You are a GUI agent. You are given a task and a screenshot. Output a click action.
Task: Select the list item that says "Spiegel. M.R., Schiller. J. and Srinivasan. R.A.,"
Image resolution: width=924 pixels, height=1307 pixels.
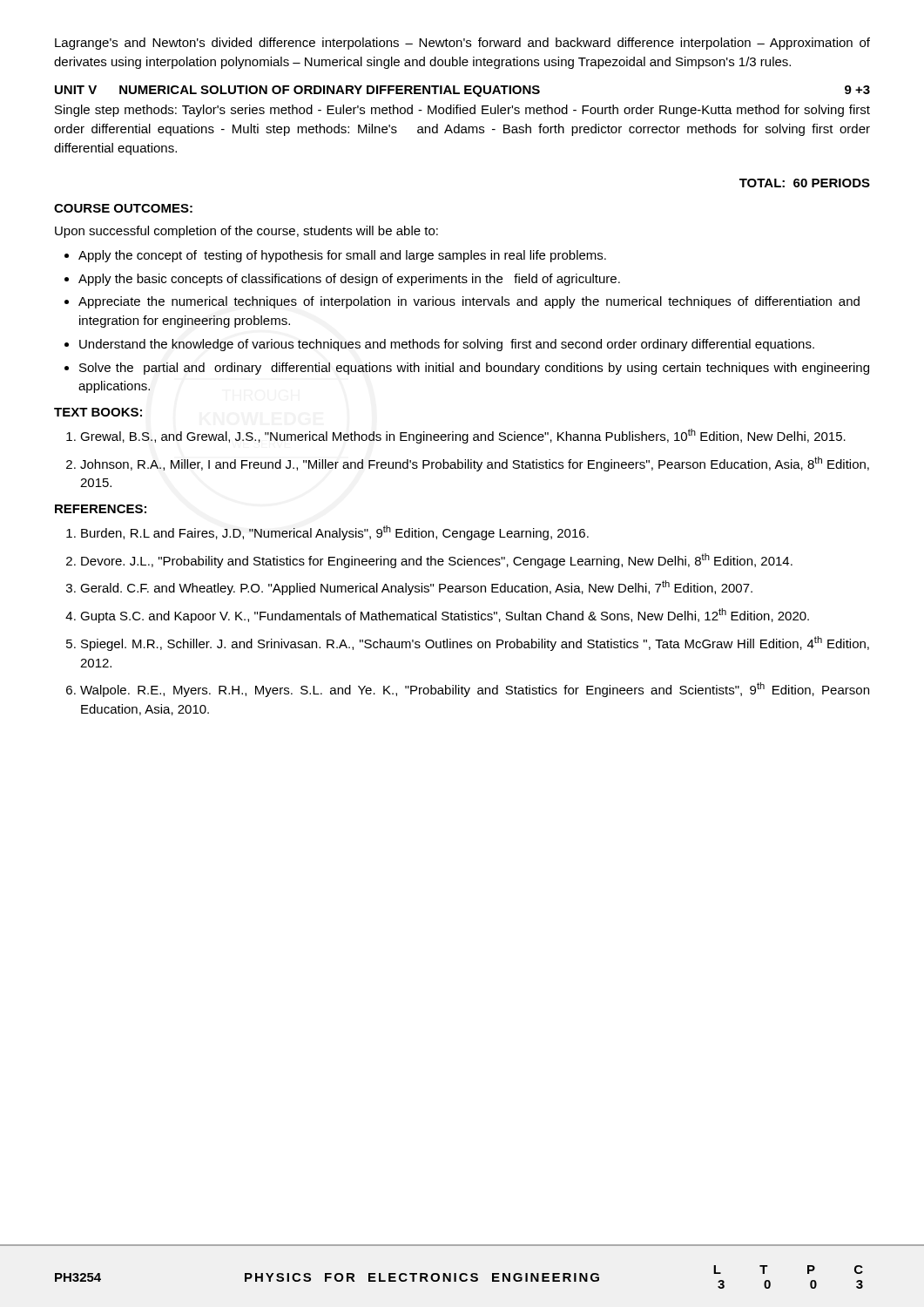pyautogui.click(x=475, y=652)
